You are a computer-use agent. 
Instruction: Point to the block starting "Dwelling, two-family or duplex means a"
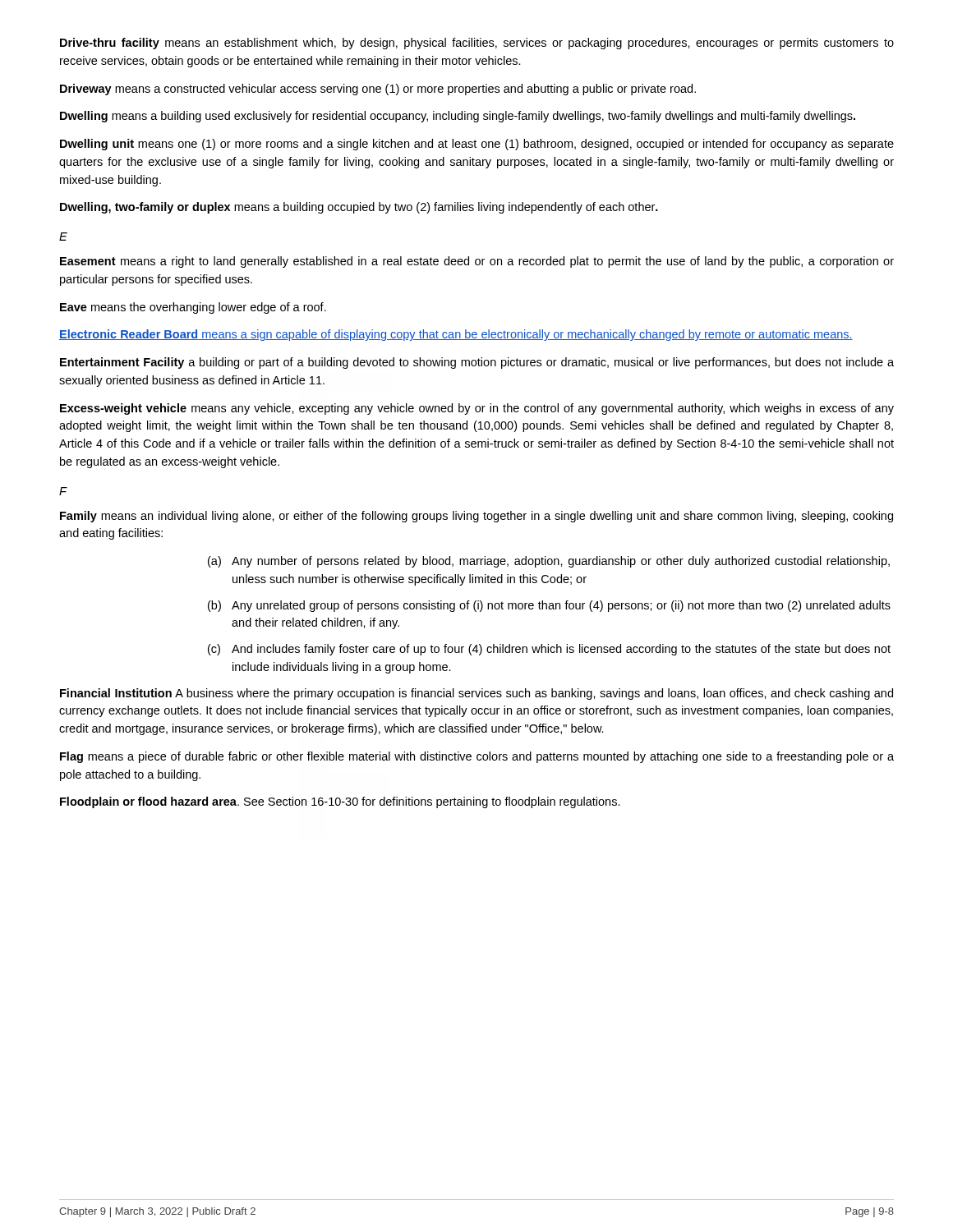tap(359, 207)
